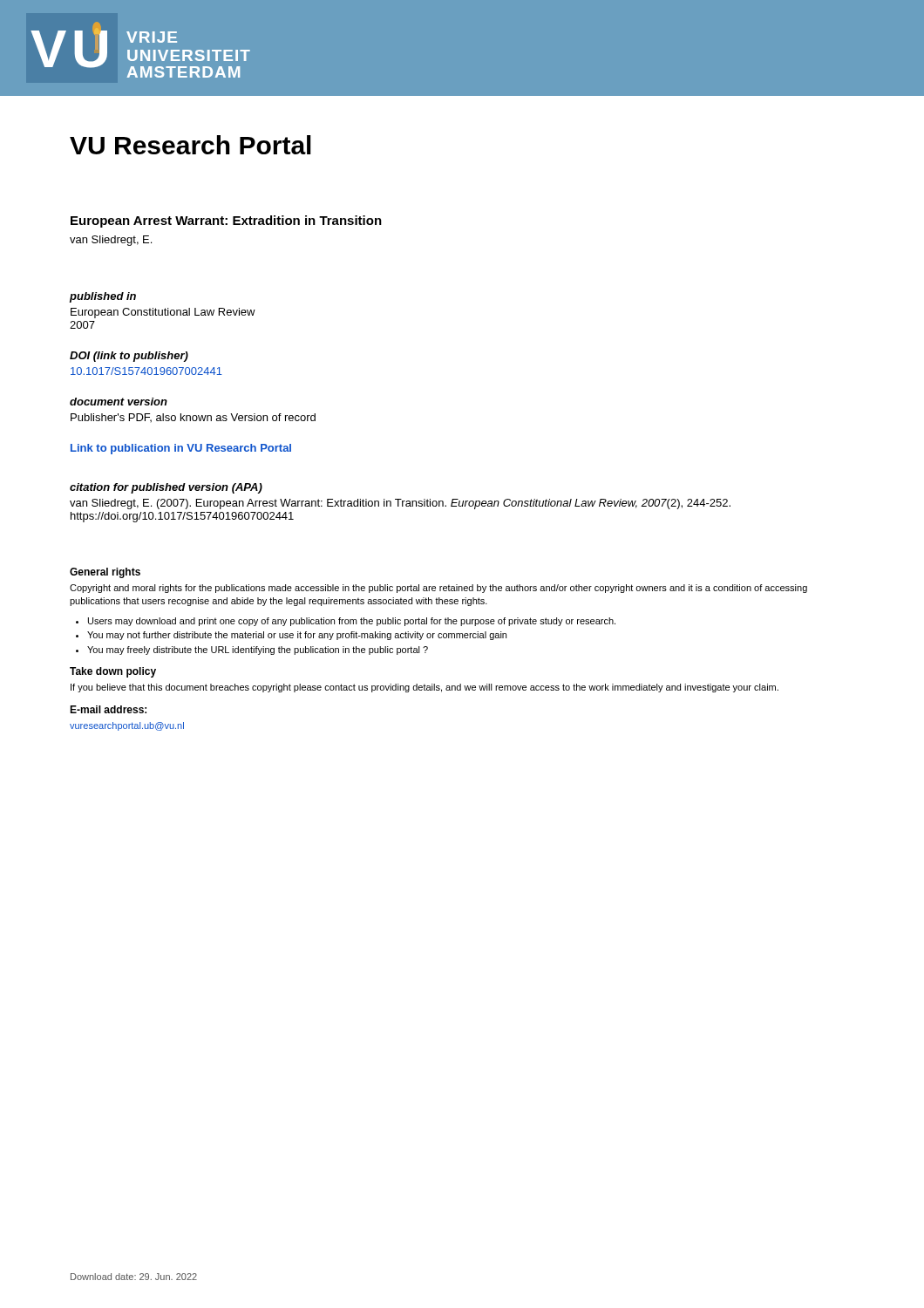Click on the text block that says "document version Publisher's PDF, also known as Version"
Screen dimensions: 1308x924
click(x=119, y=402)
